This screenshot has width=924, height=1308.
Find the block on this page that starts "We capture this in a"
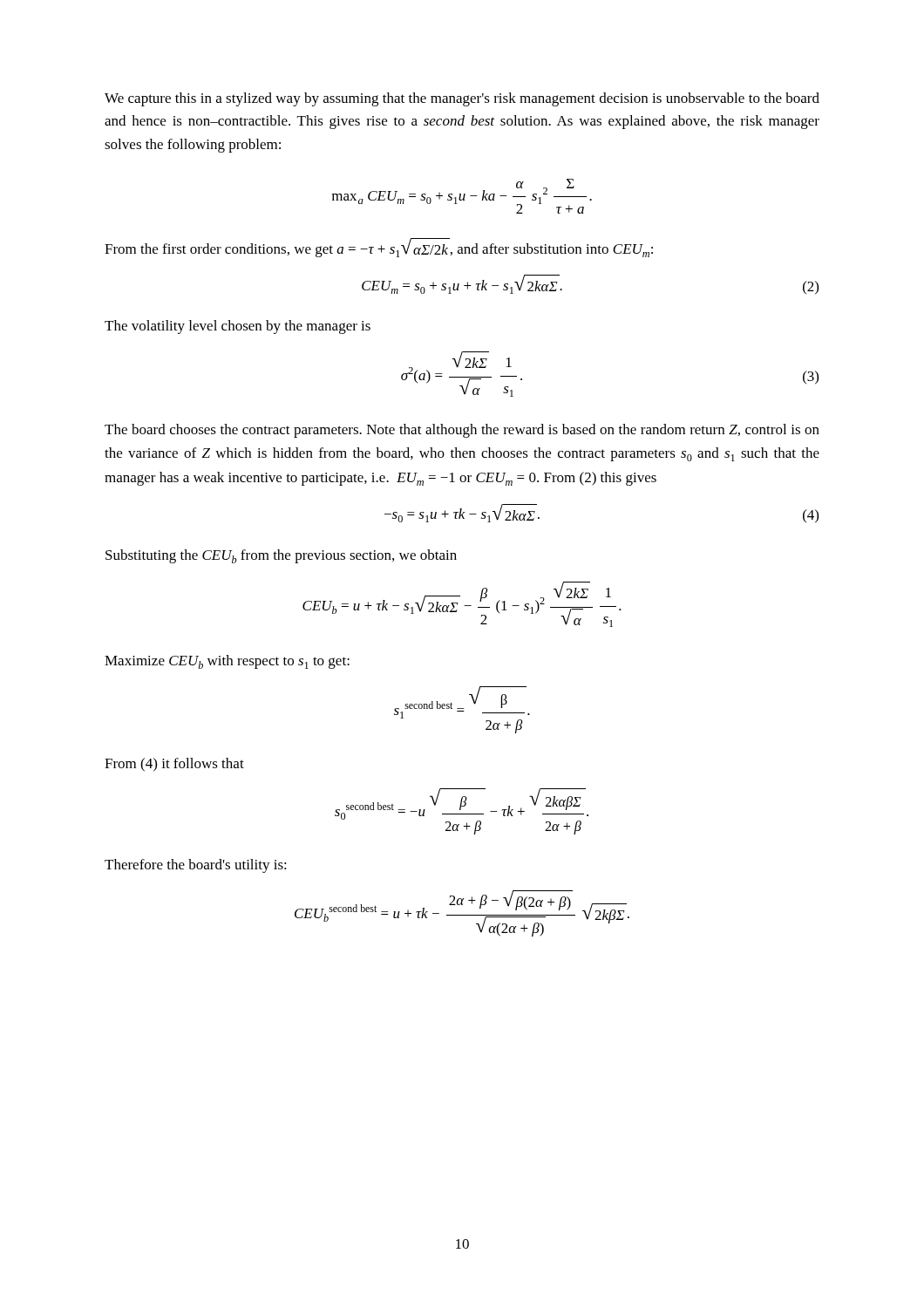tap(462, 122)
